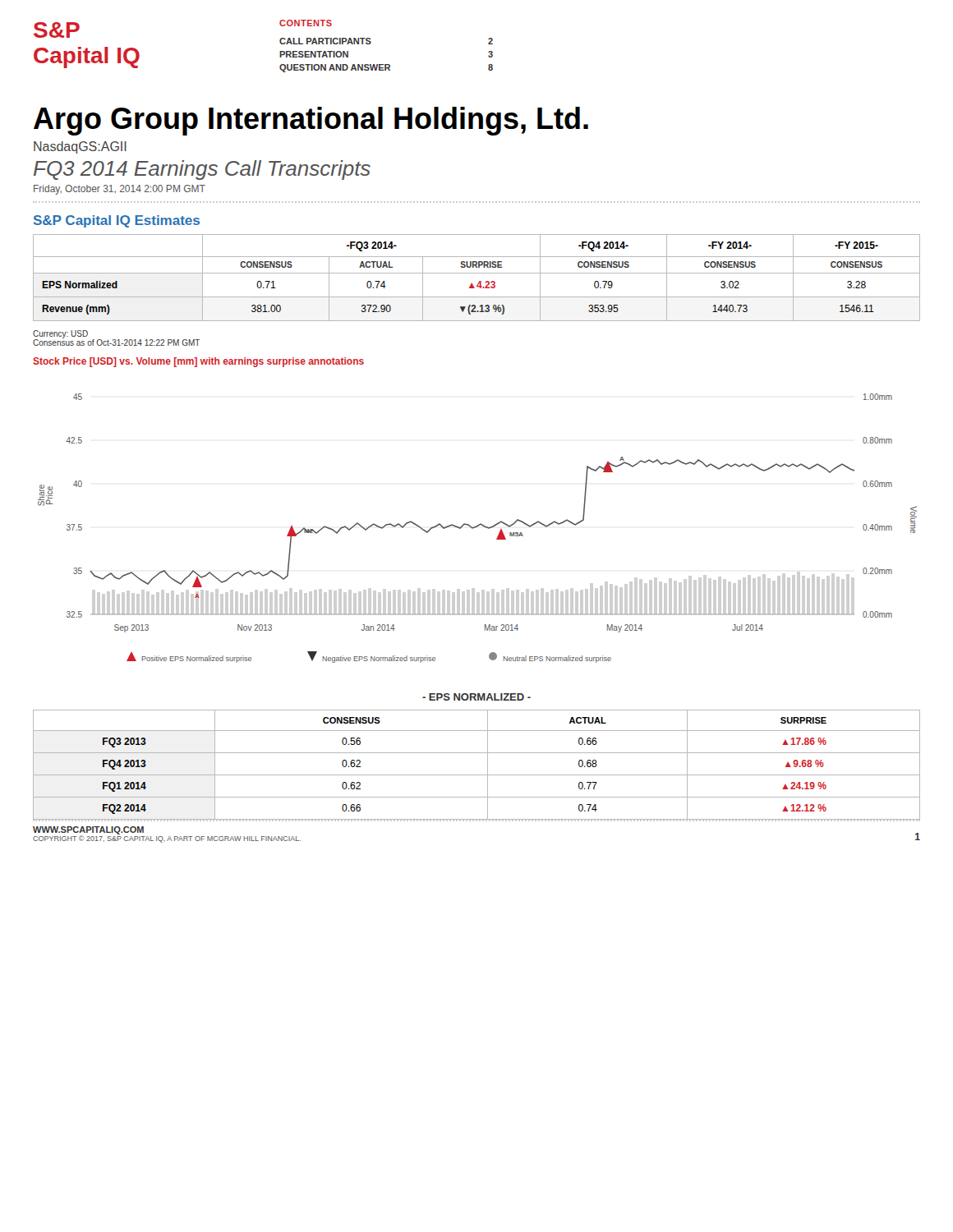Click on the text starting "EPS NORMALIZED -"
The height and width of the screenshot is (1232, 953).
point(476,697)
